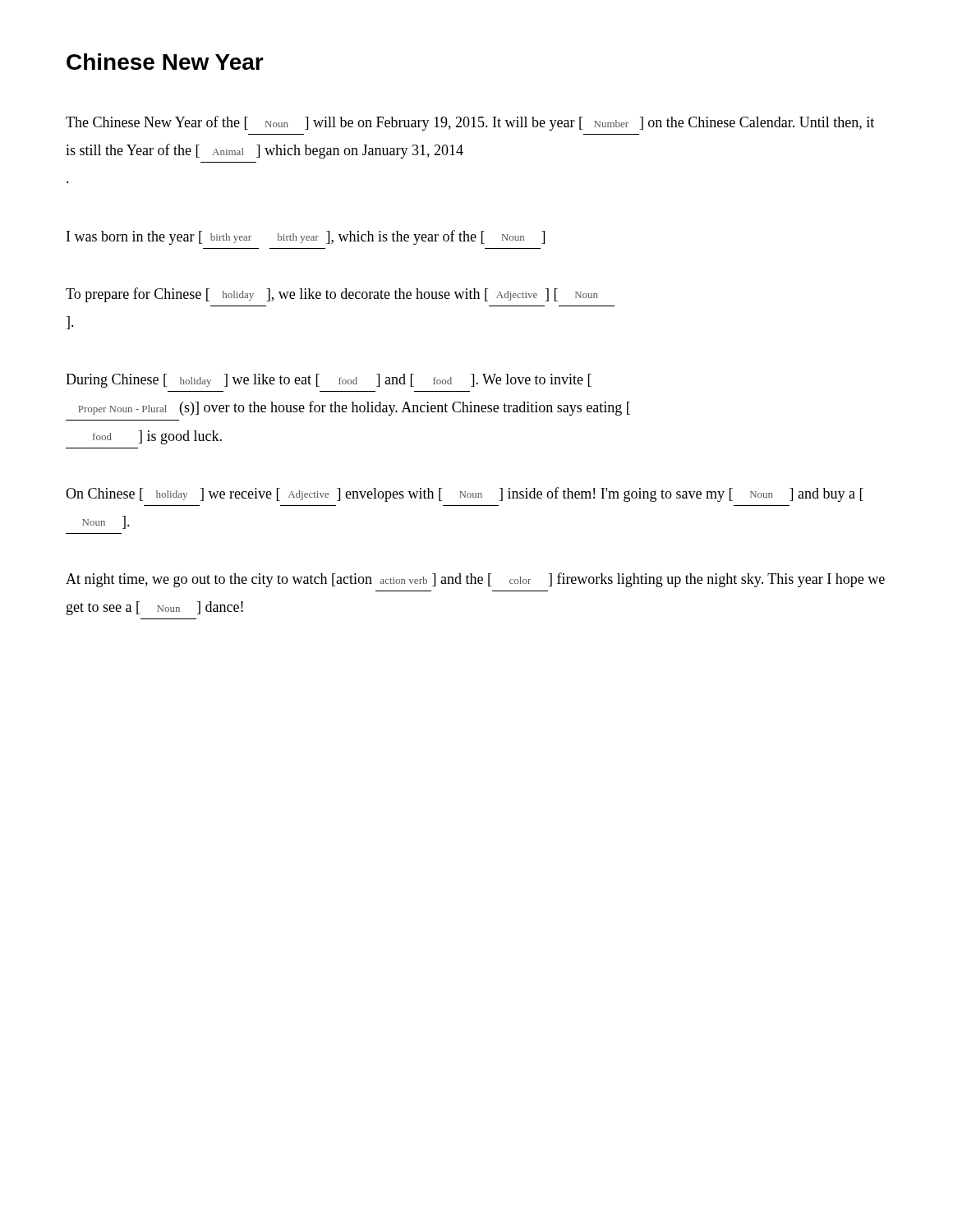Find the title with the text "Chinese New Year"
Screen dimensions: 1232x953
point(165,62)
